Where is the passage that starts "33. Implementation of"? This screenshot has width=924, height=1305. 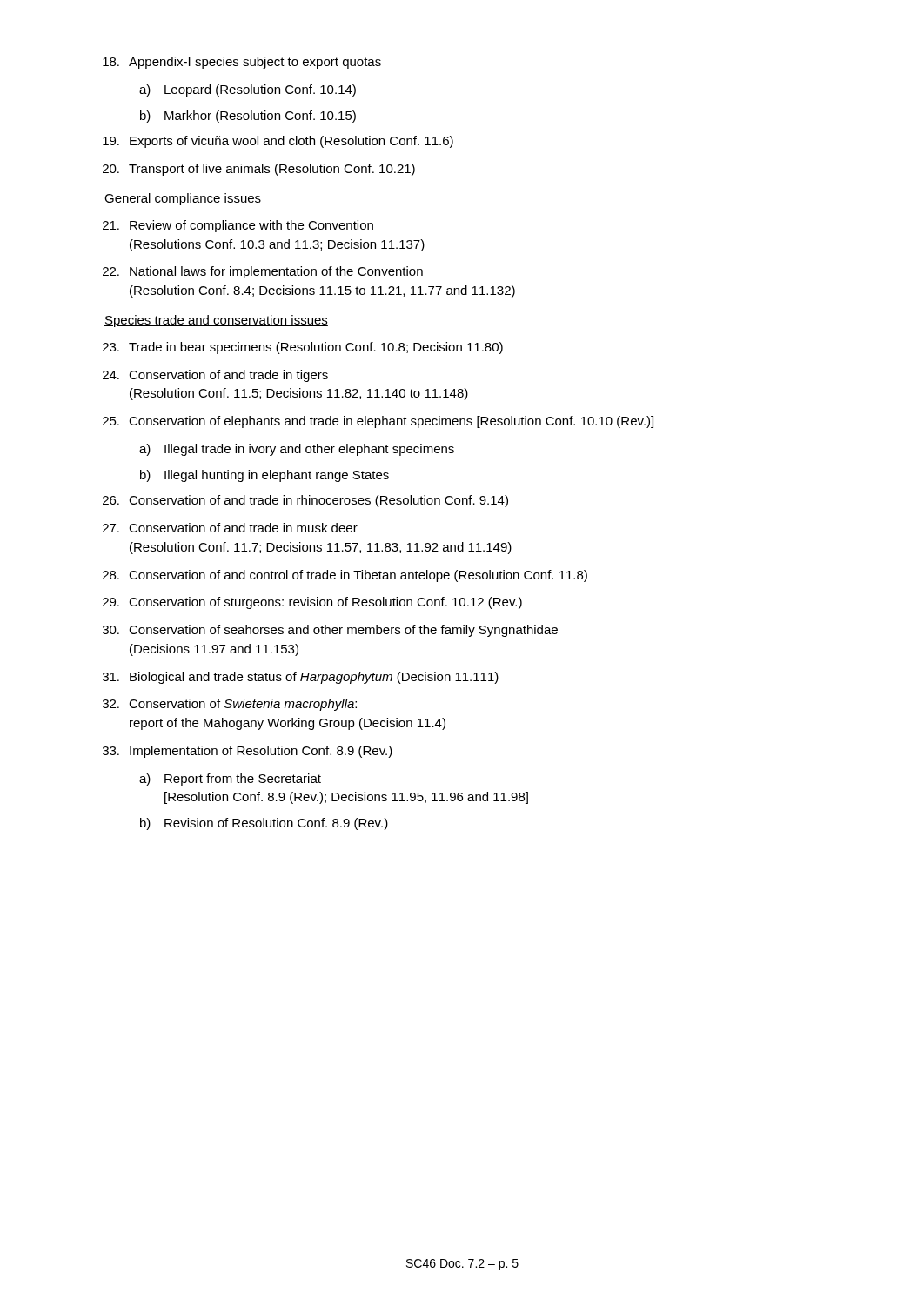click(x=248, y=752)
